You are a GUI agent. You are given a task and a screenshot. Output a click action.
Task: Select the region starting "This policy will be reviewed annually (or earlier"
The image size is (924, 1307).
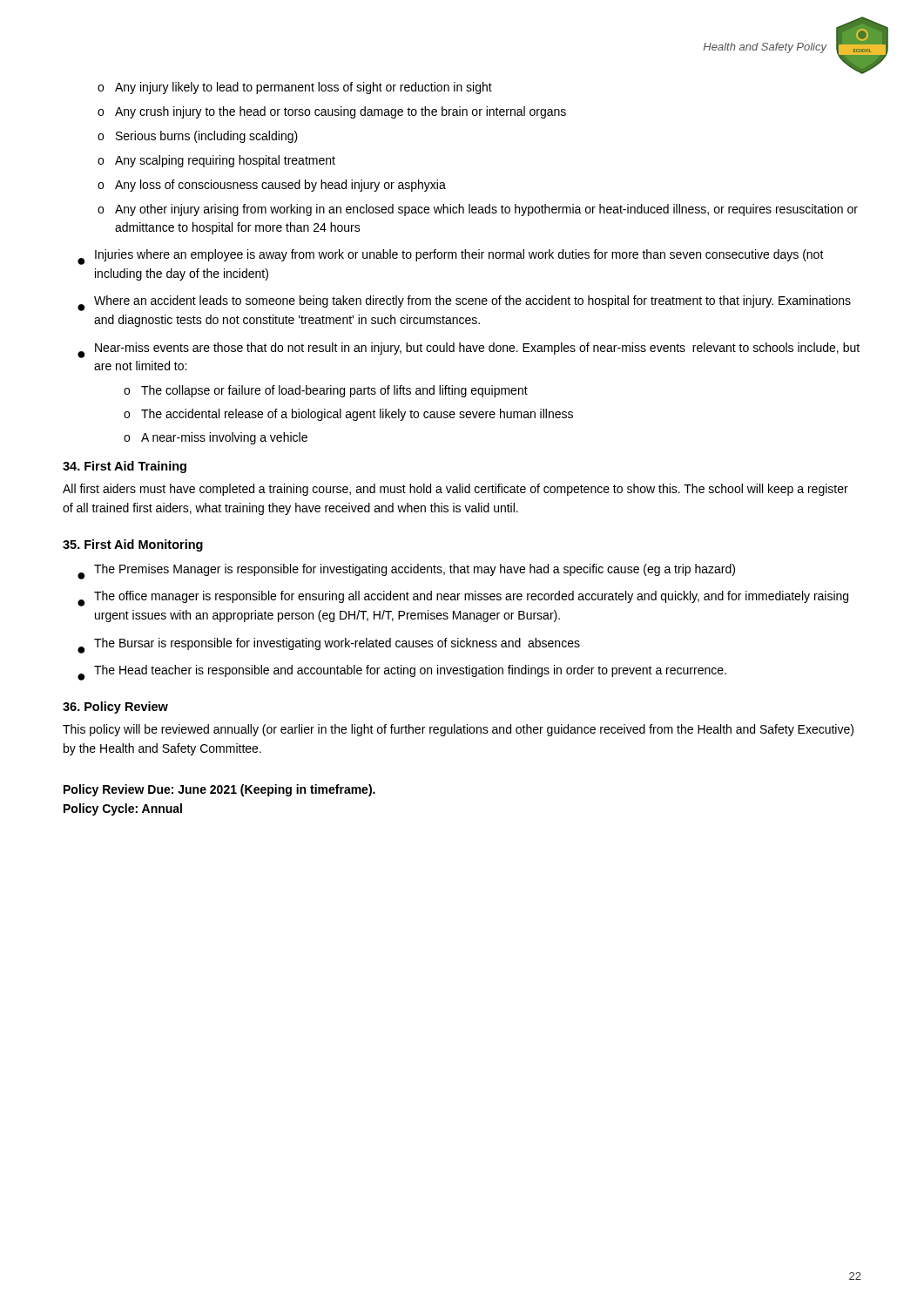click(458, 739)
